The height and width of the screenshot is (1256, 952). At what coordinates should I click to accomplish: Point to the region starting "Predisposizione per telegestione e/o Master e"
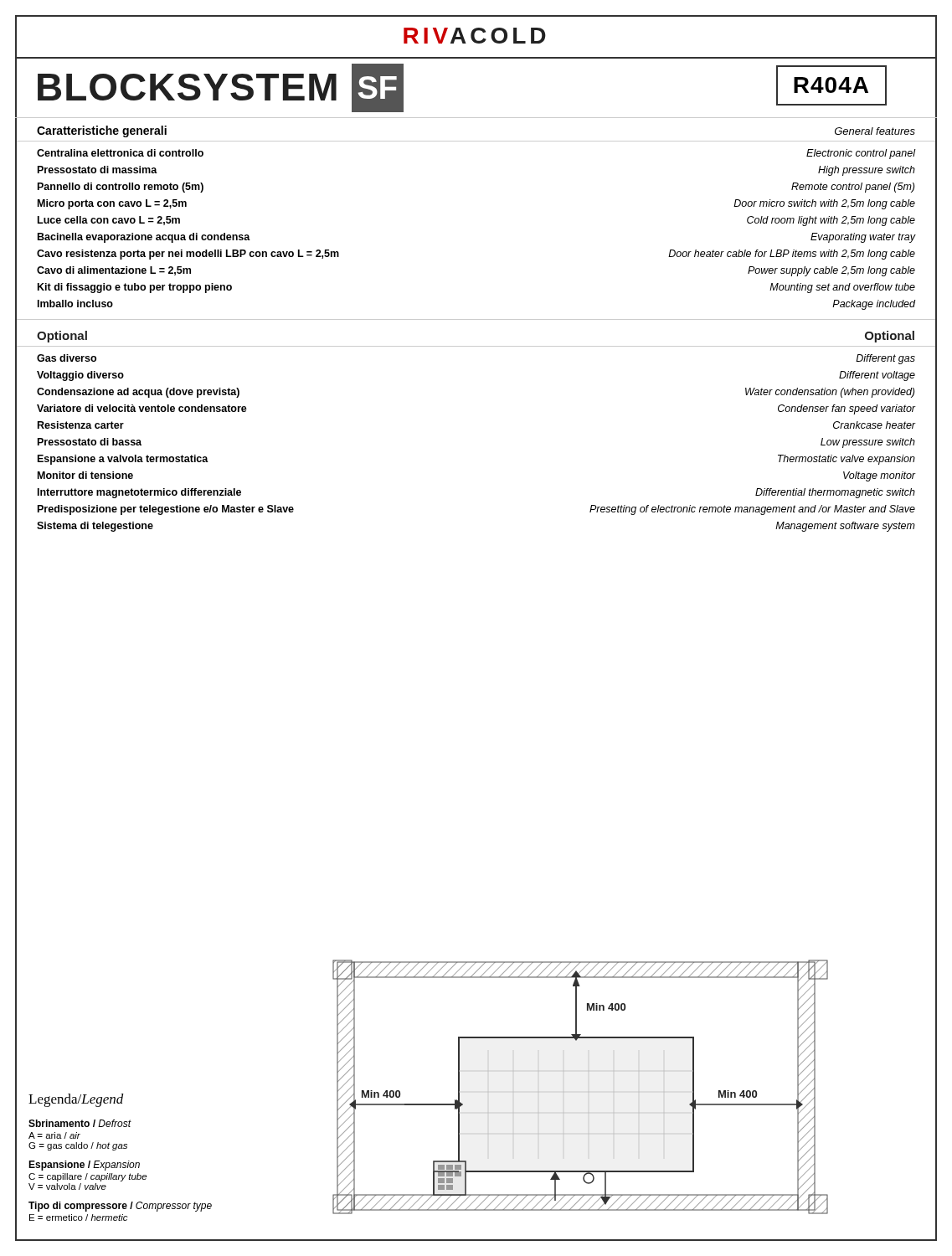pyautogui.click(x=166, y=510)
